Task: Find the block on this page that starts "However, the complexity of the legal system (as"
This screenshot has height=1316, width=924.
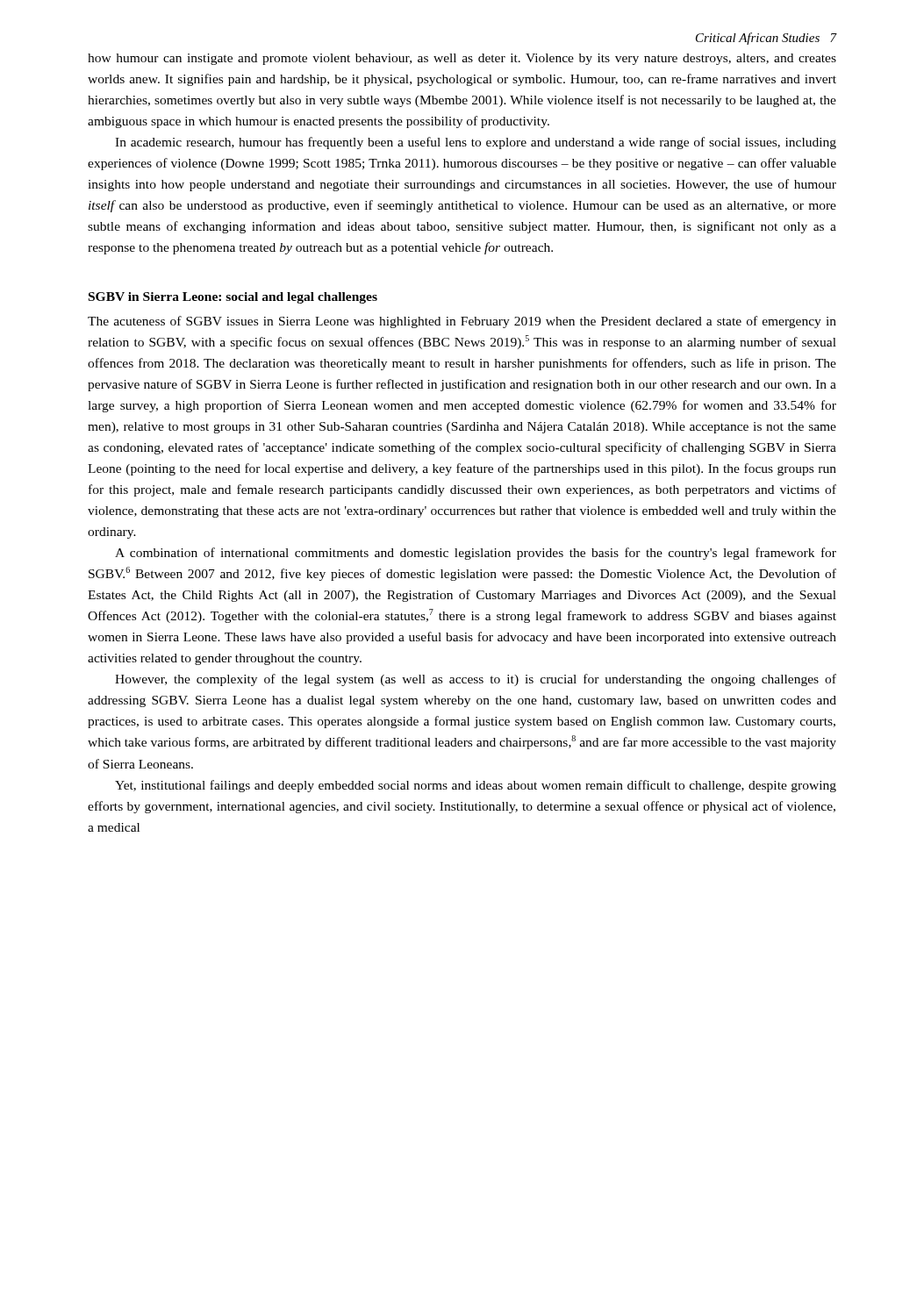Action: pos(462,722)
